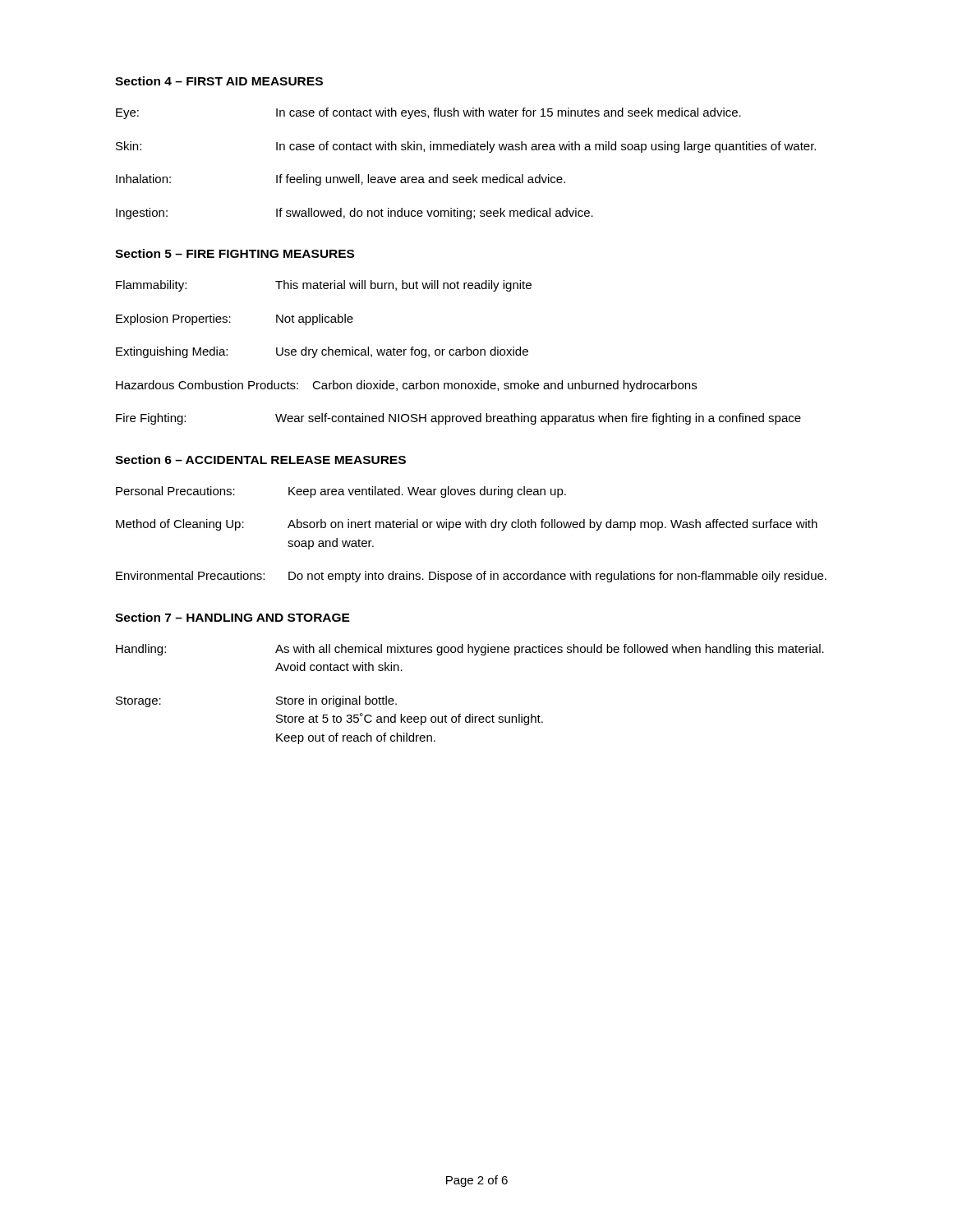Click on the passage starting "Handling: As with"
953x1232 pixels.
pos(476,658)
